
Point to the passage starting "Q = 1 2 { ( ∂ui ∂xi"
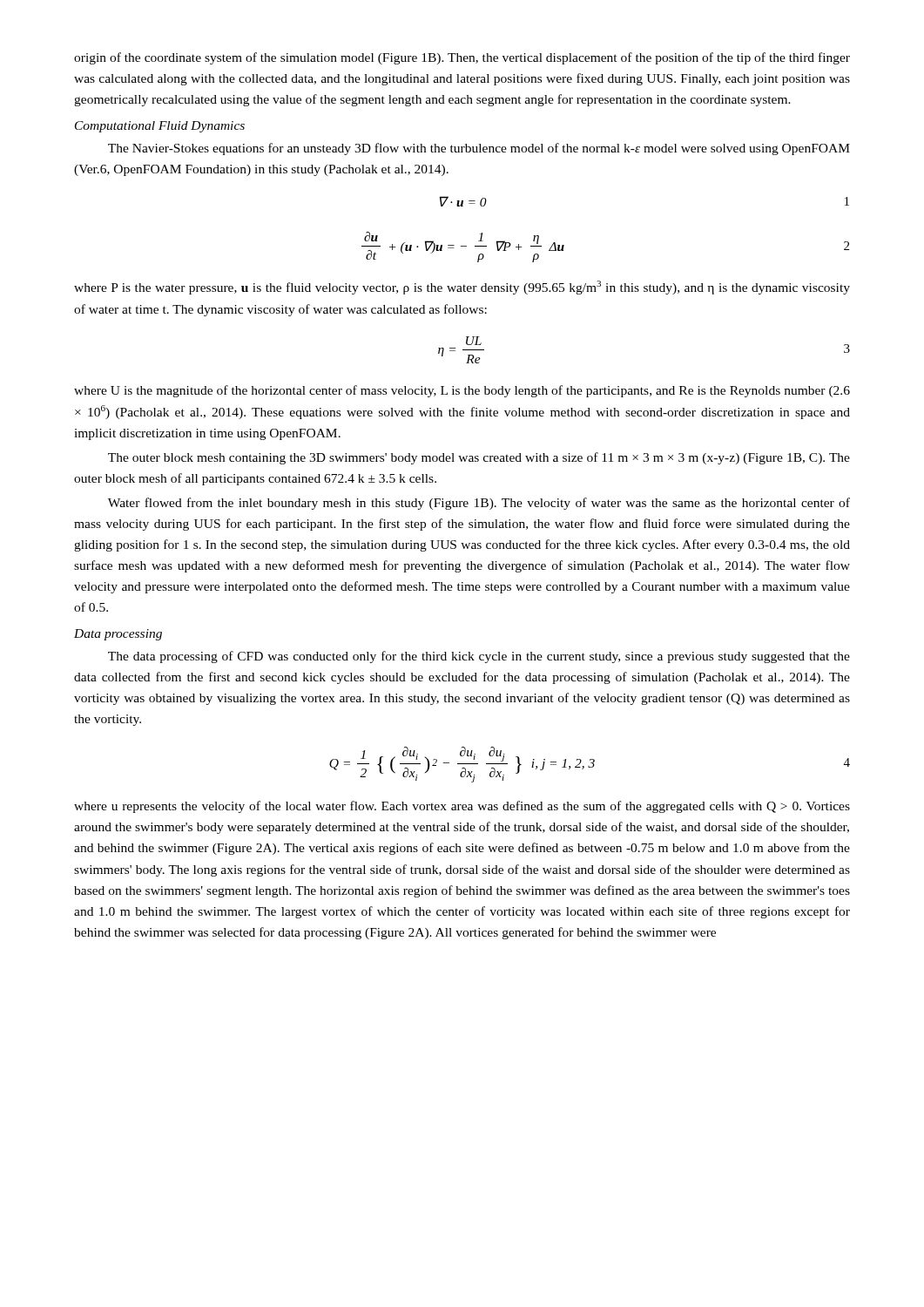[x=590, y=764]
